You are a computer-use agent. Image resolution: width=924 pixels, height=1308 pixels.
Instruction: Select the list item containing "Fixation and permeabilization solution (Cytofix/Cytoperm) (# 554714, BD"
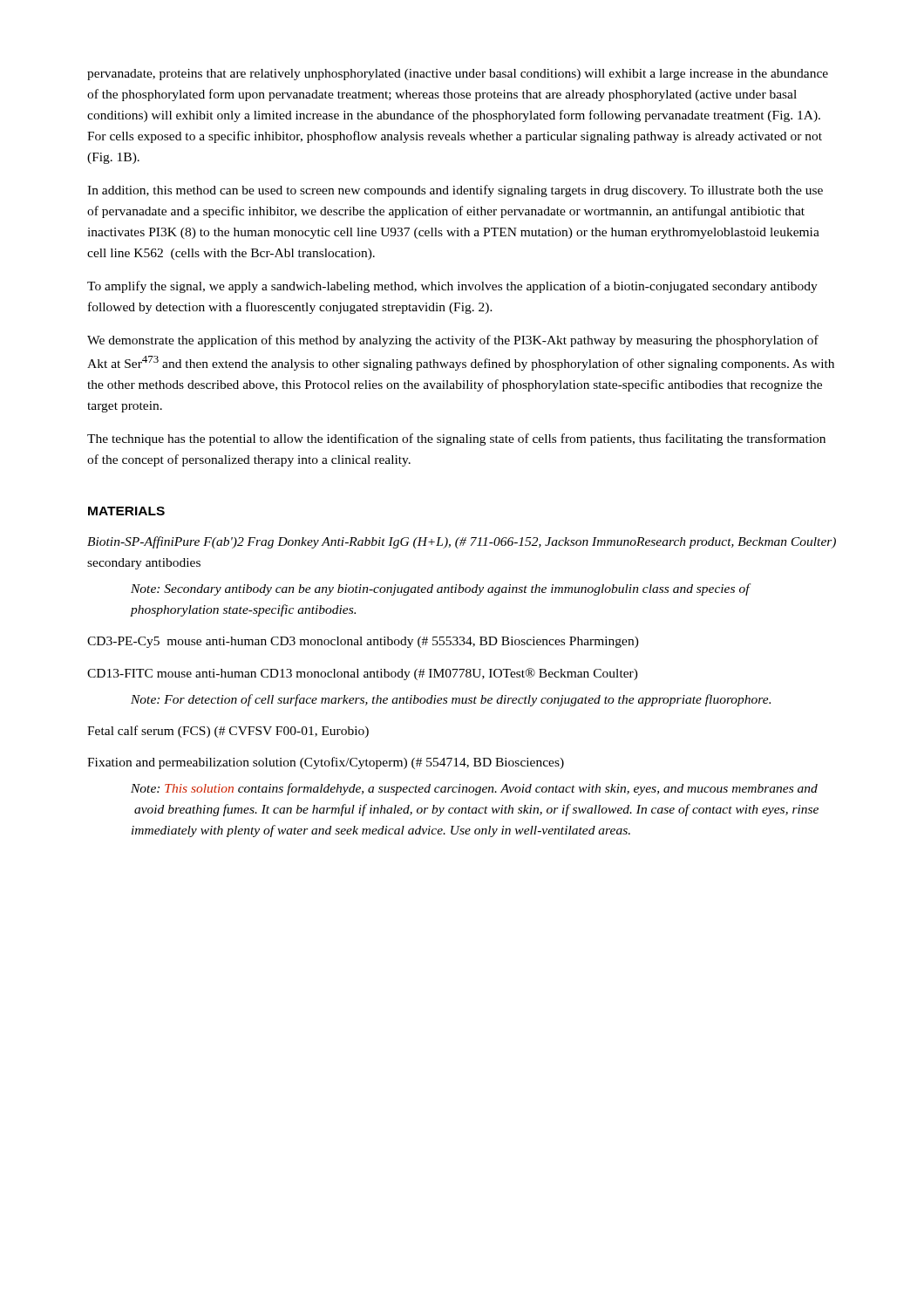click(x=462, y=797)
